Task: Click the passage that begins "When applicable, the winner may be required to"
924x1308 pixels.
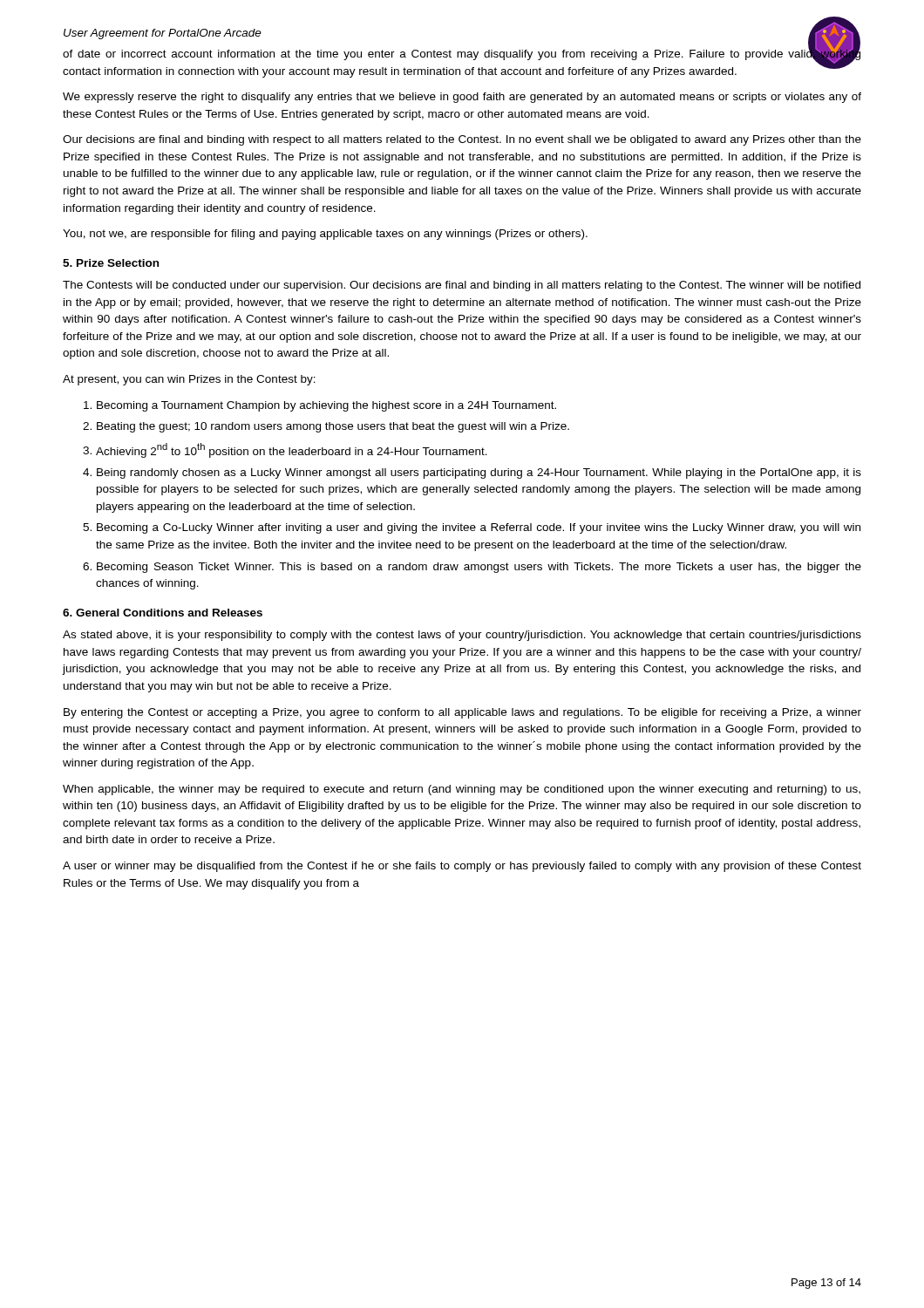Action: (462, 814)
